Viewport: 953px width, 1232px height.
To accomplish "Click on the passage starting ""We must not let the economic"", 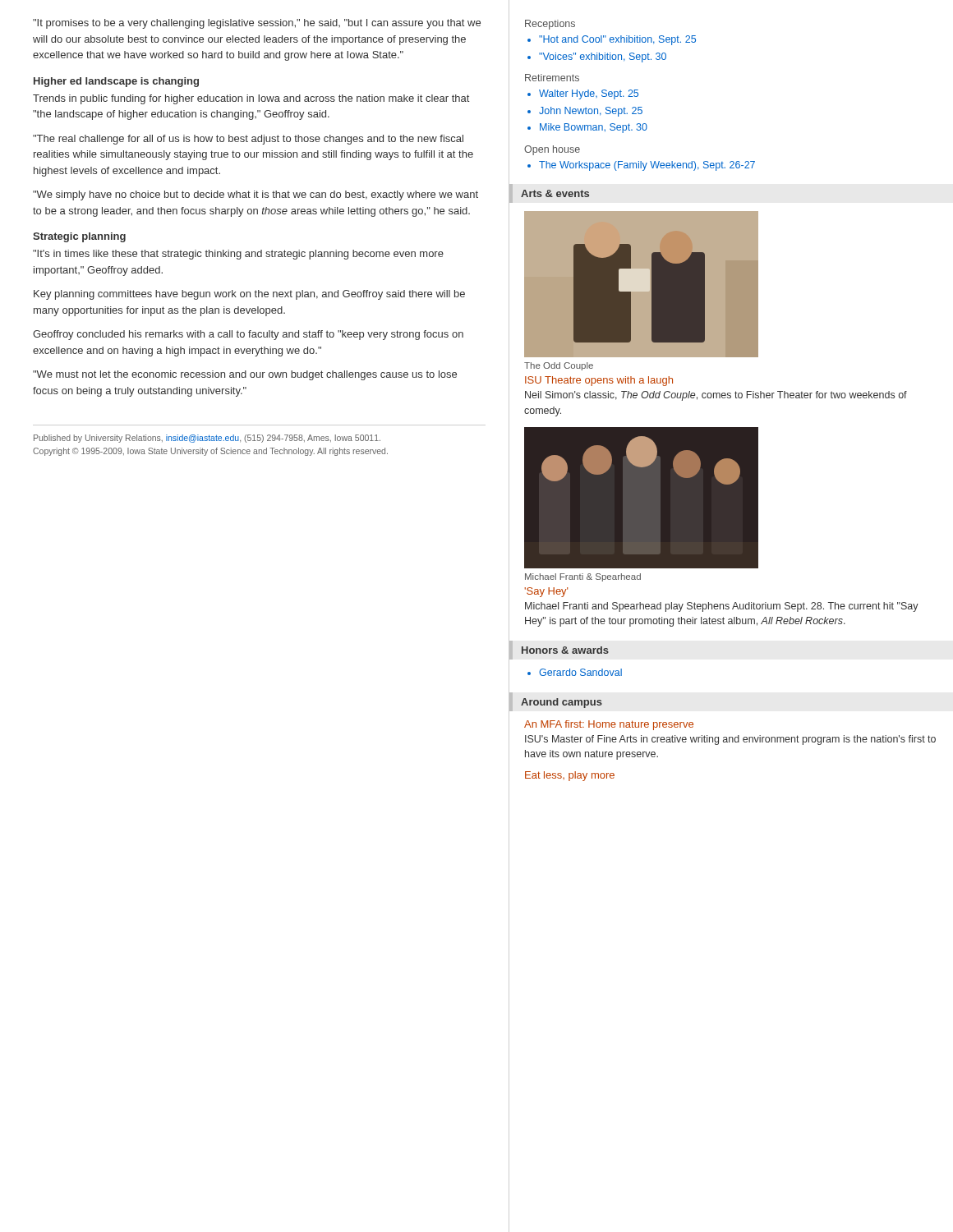I will tap(259, 382).
